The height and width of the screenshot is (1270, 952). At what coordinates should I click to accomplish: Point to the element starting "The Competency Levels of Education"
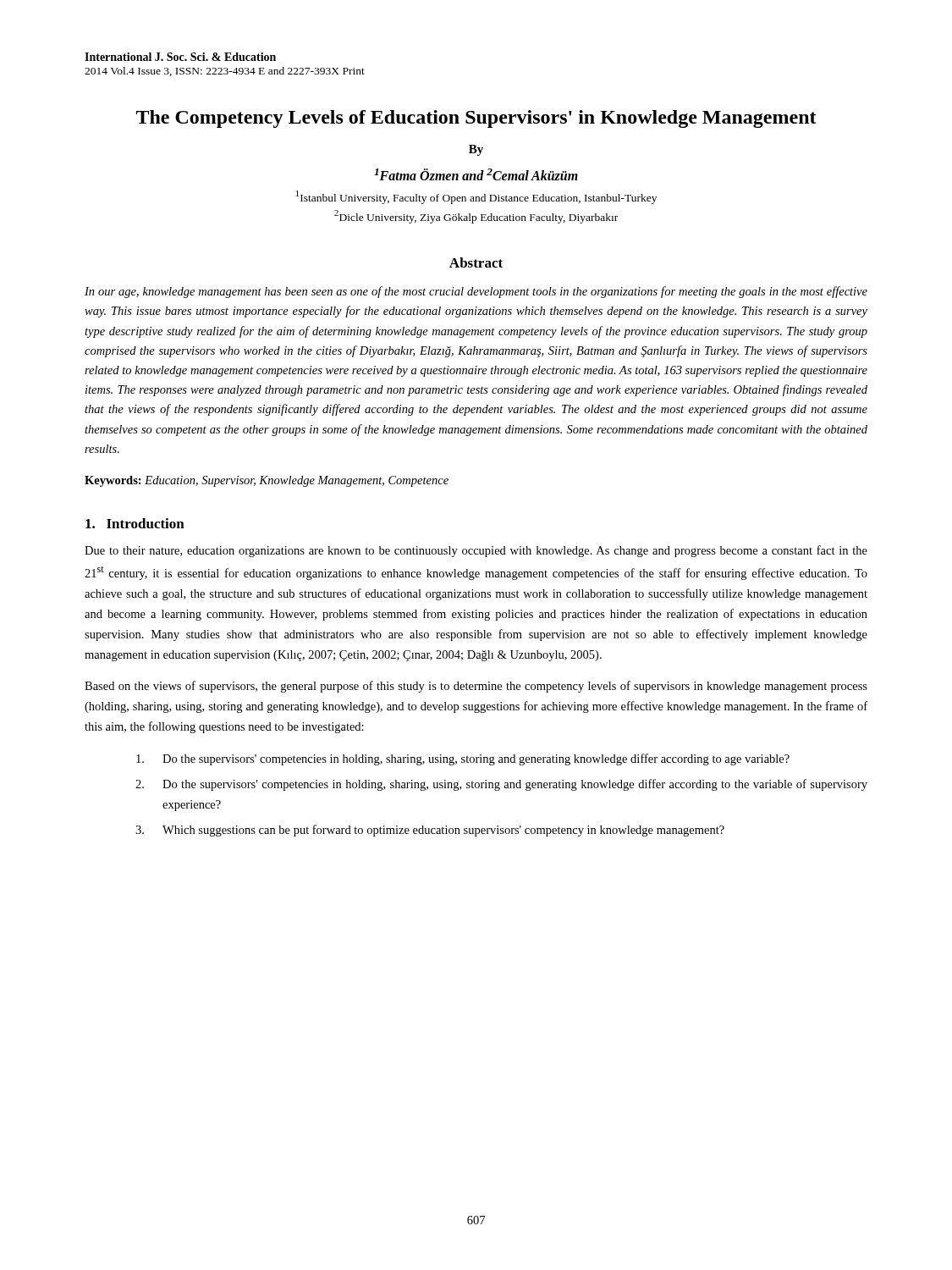coord(476,117)
